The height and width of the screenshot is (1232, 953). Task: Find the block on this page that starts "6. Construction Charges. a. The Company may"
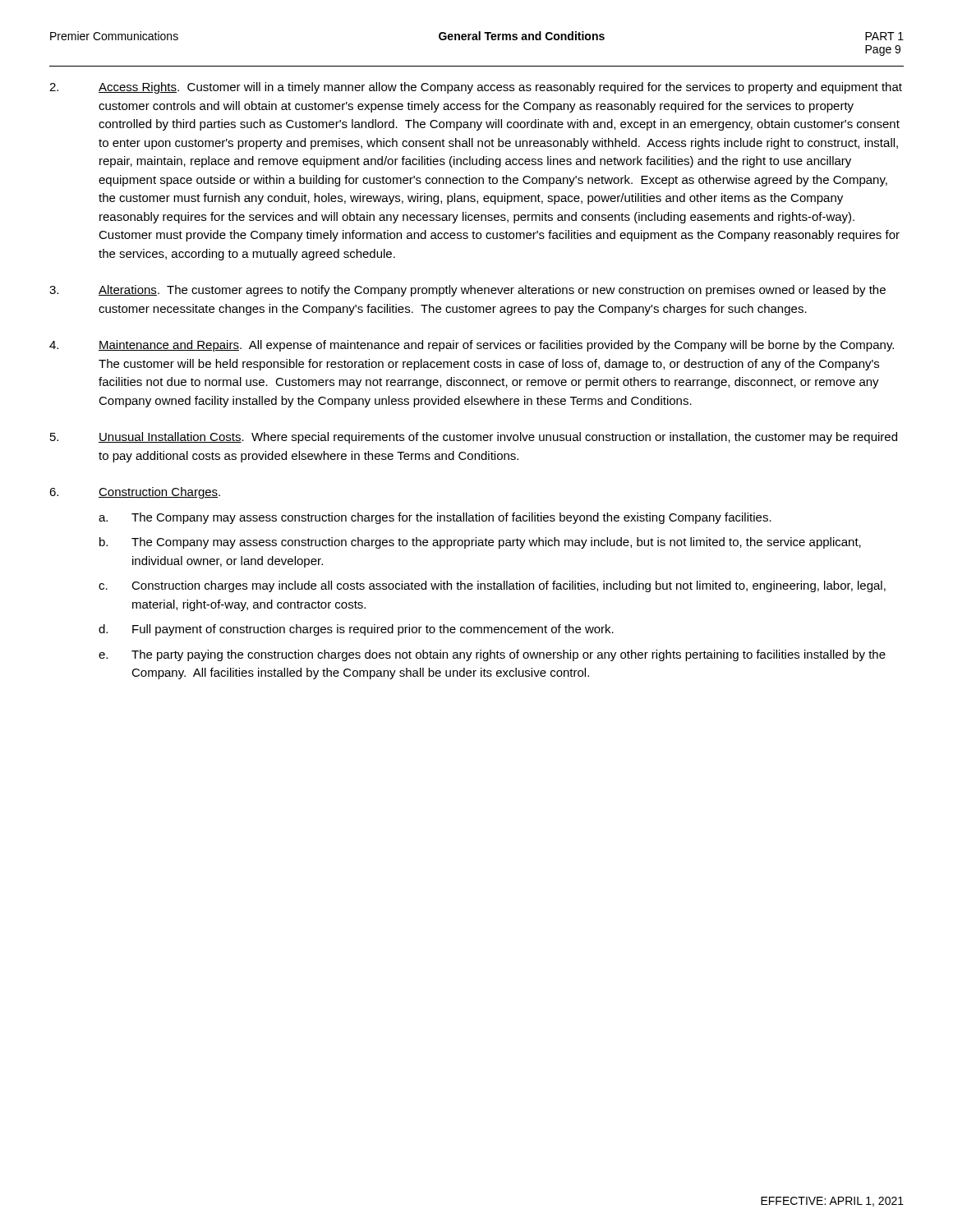pos(476,586)
